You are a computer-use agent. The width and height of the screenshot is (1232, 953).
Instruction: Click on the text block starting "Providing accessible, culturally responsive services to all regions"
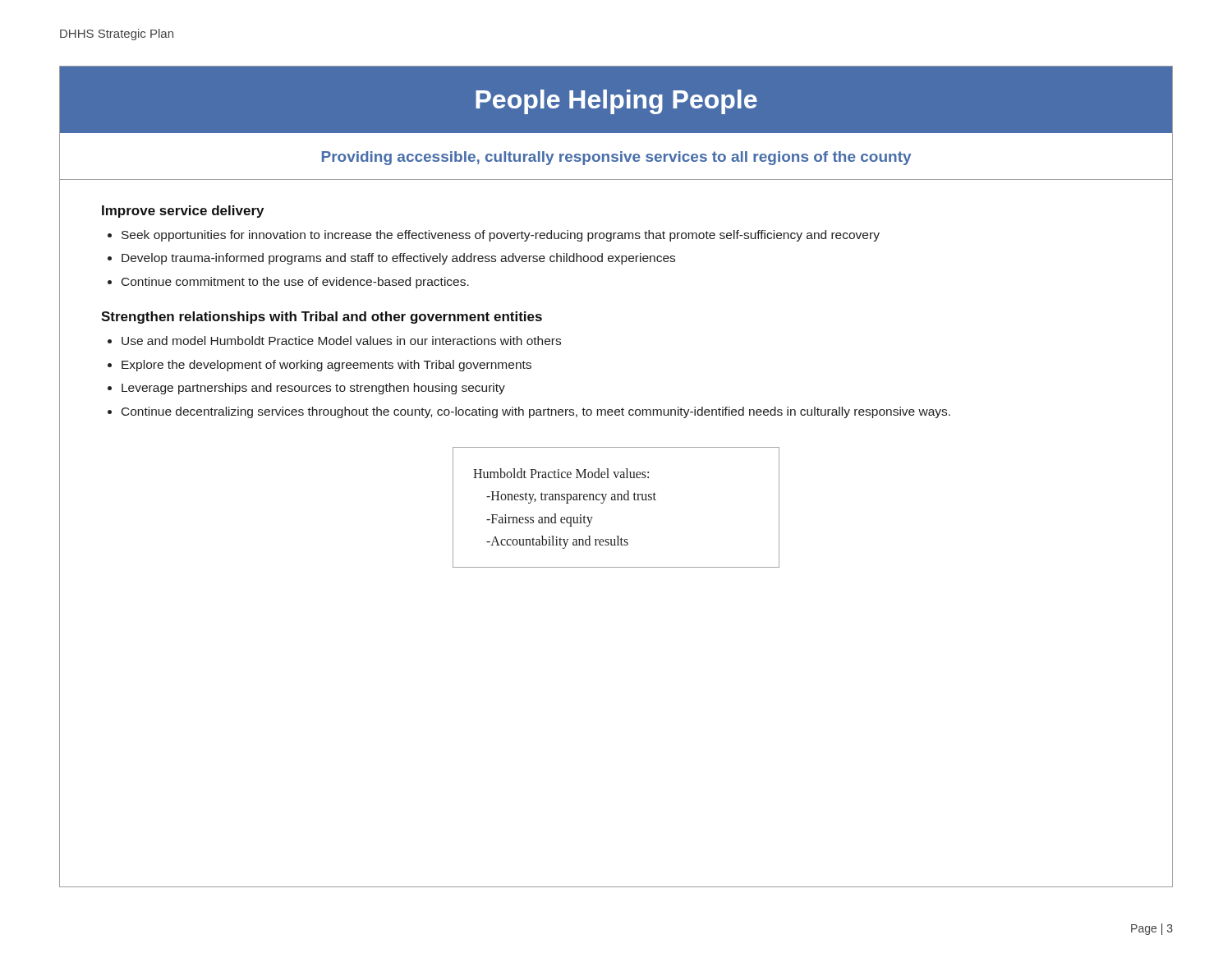tap(616, 157)
